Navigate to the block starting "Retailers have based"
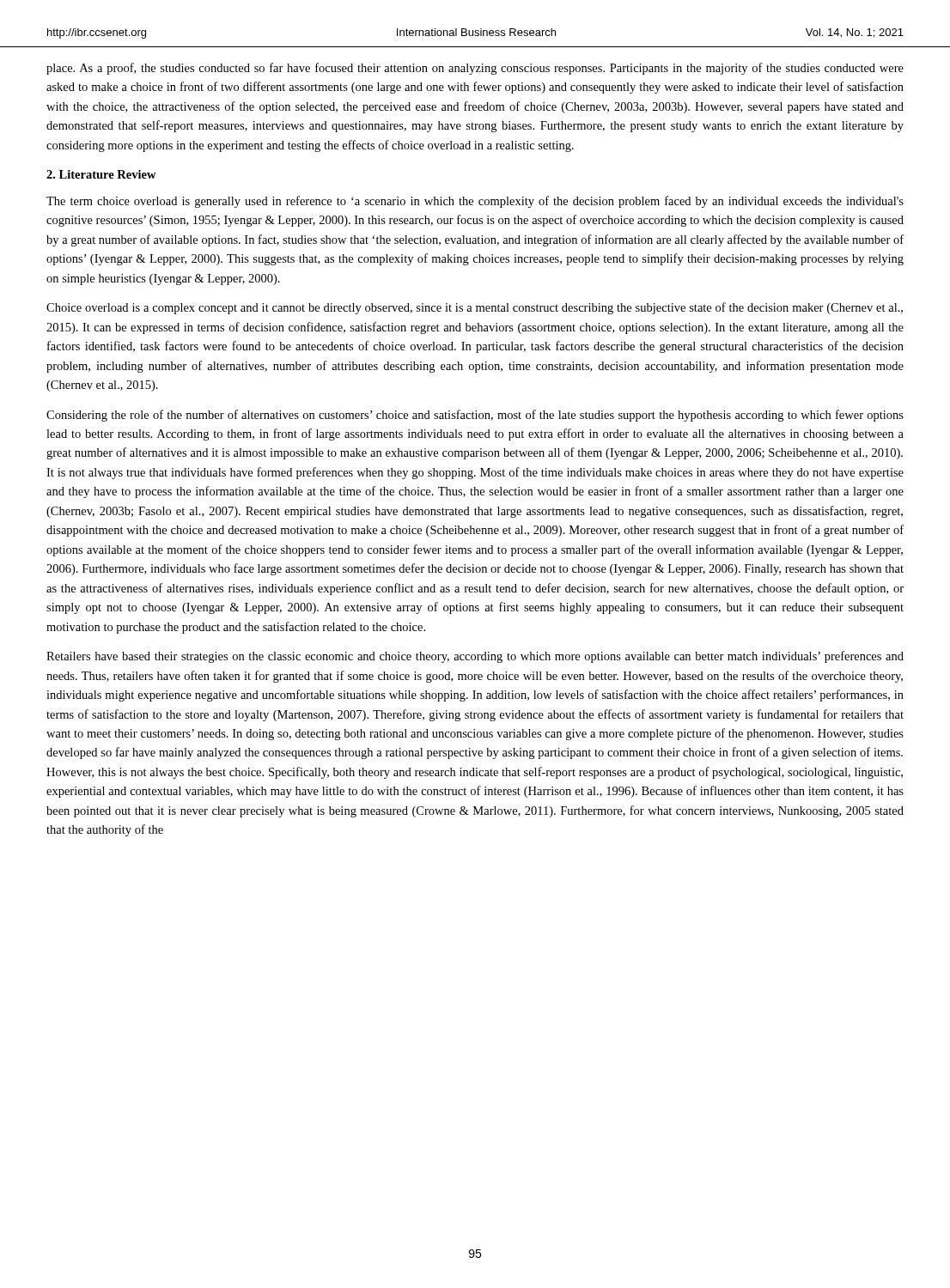Screen dimensions: 1288x950 [x=475, y=743]
